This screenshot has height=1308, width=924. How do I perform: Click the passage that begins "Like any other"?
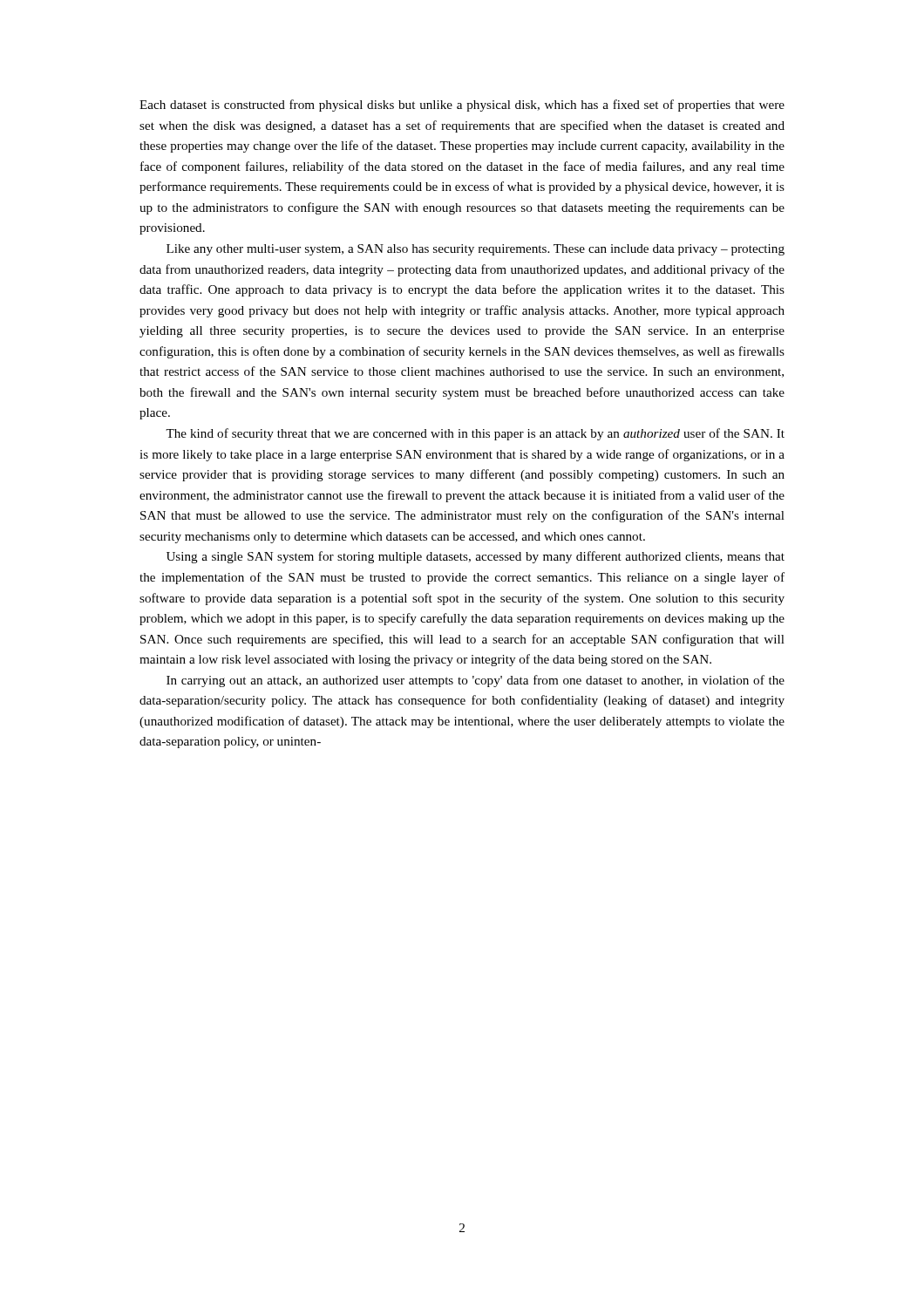point(462,330)
